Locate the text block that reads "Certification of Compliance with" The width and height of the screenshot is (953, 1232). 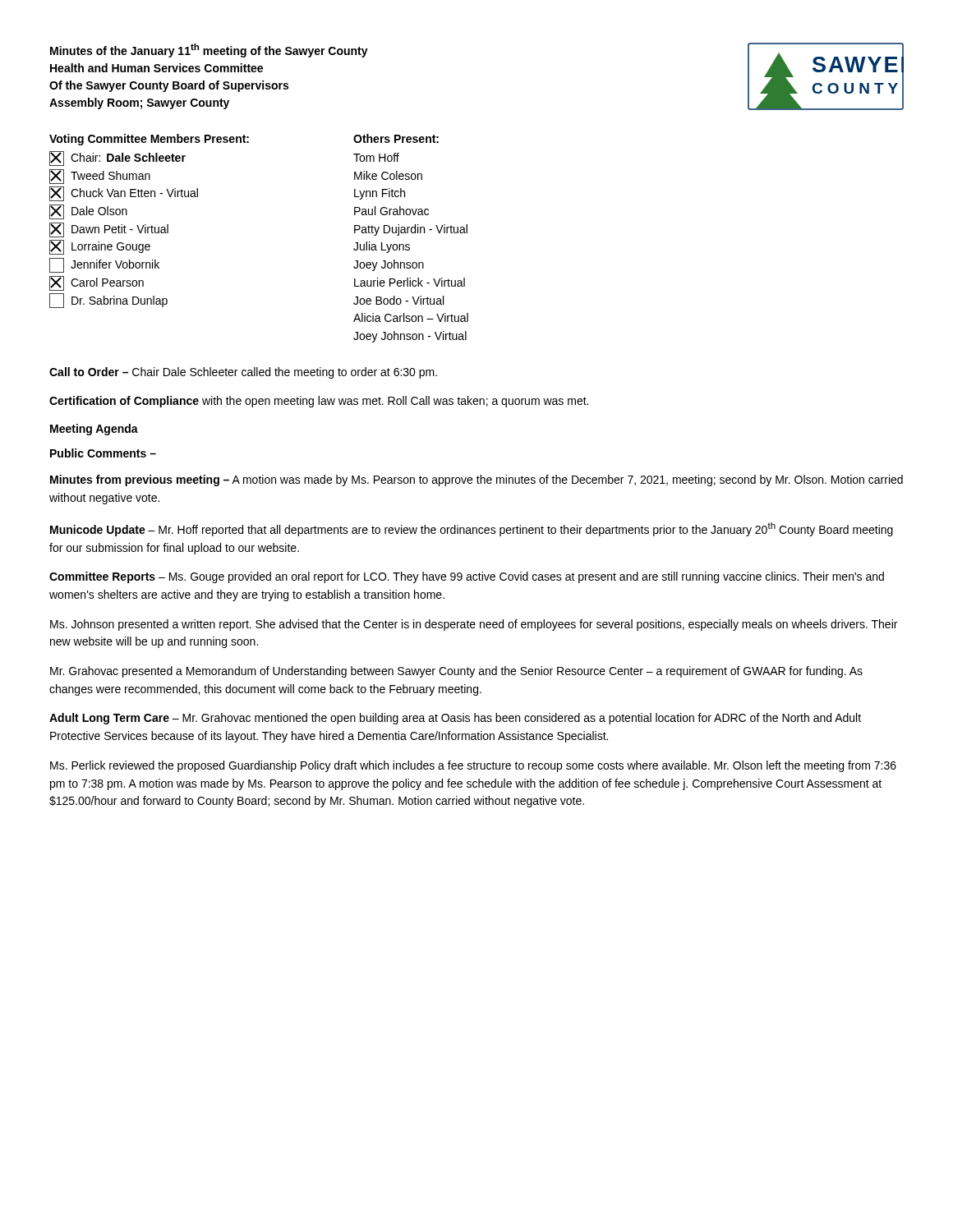[x=319, y=401]
